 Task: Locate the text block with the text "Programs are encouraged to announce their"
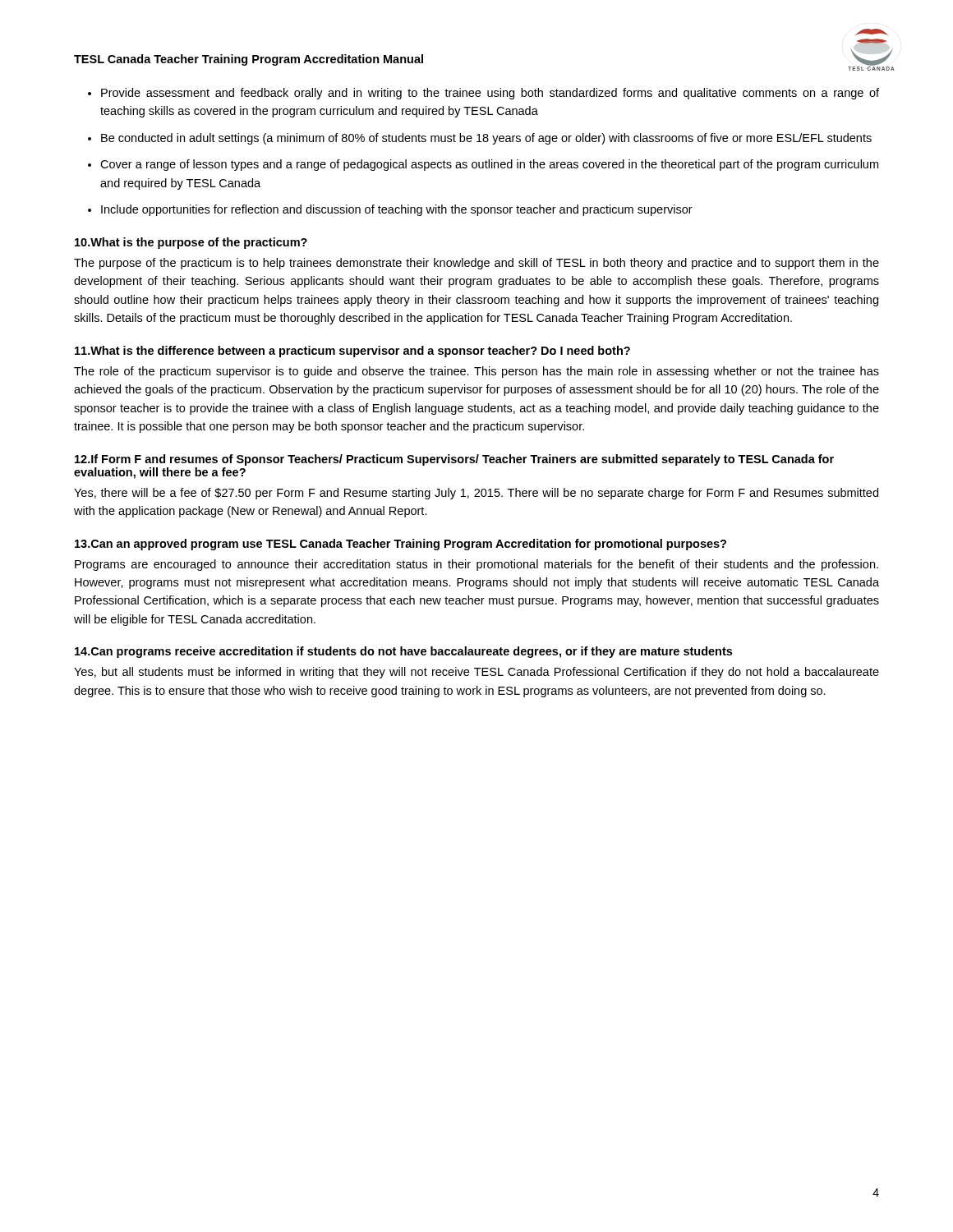476,591
